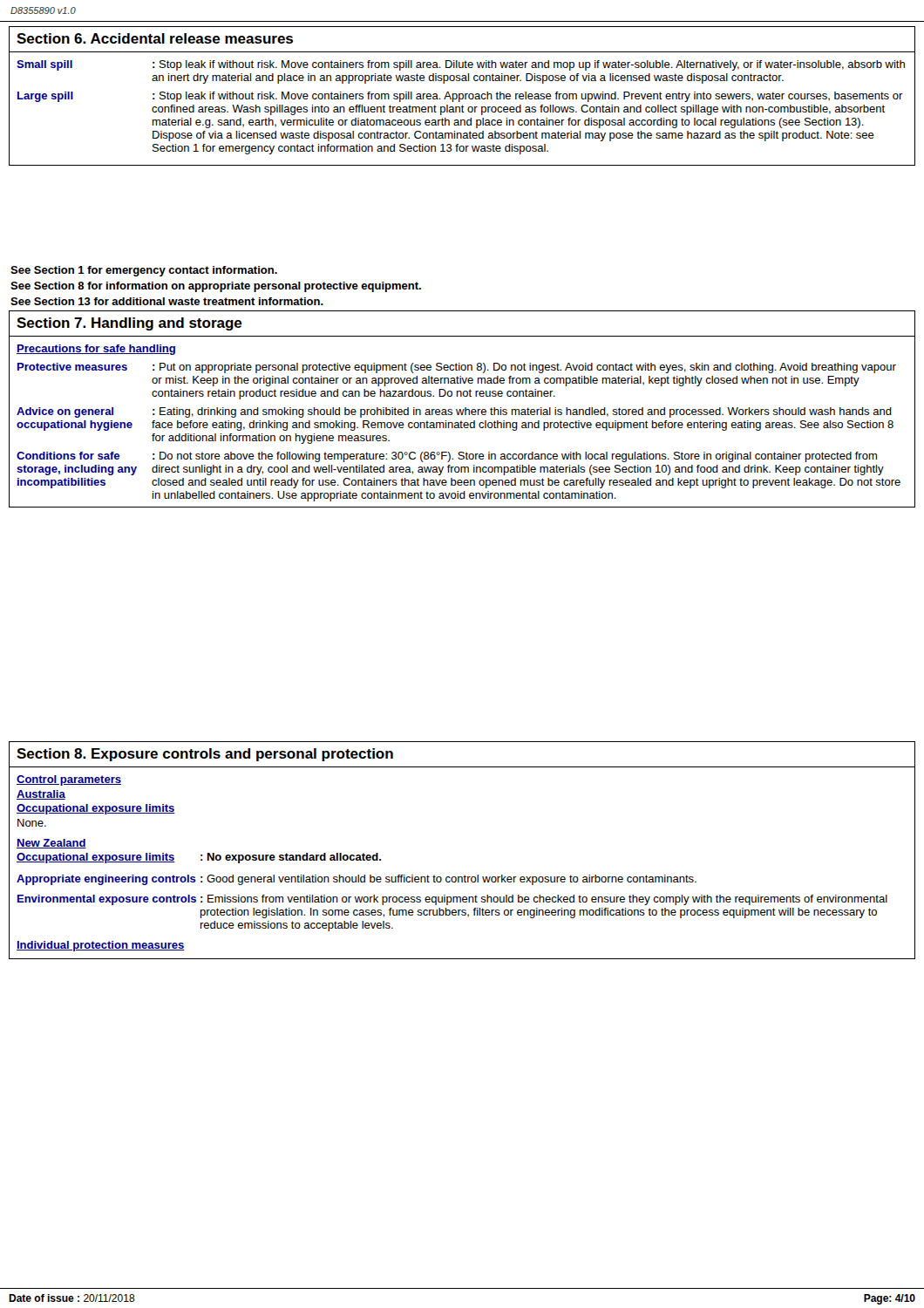This screenshot has width=924, height=1308.
Task: Select the list item with the text "Small spill : Stop leak if without"
Action: point(462,71)
